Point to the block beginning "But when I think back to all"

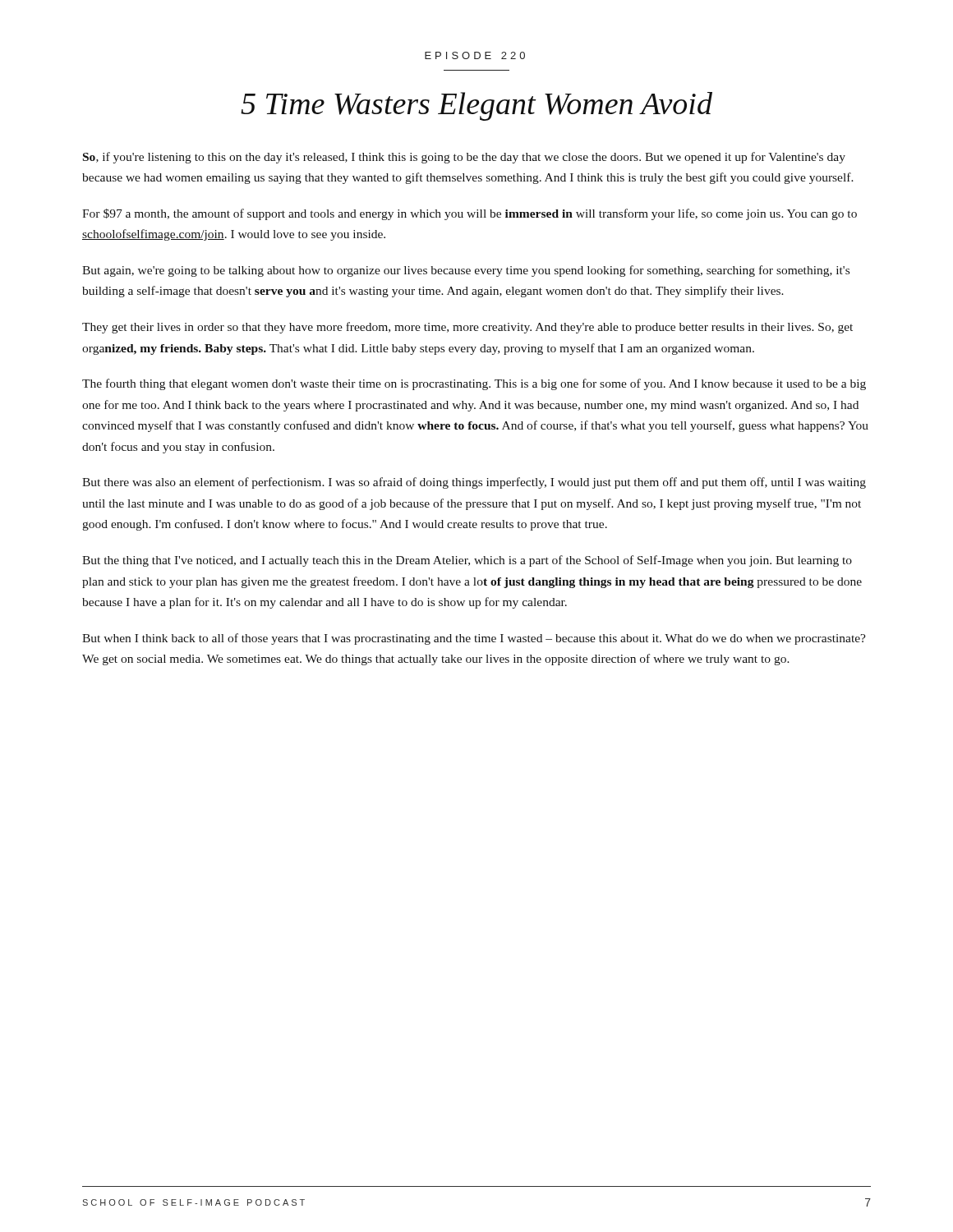pyautogui.click(x=474, y=648)
